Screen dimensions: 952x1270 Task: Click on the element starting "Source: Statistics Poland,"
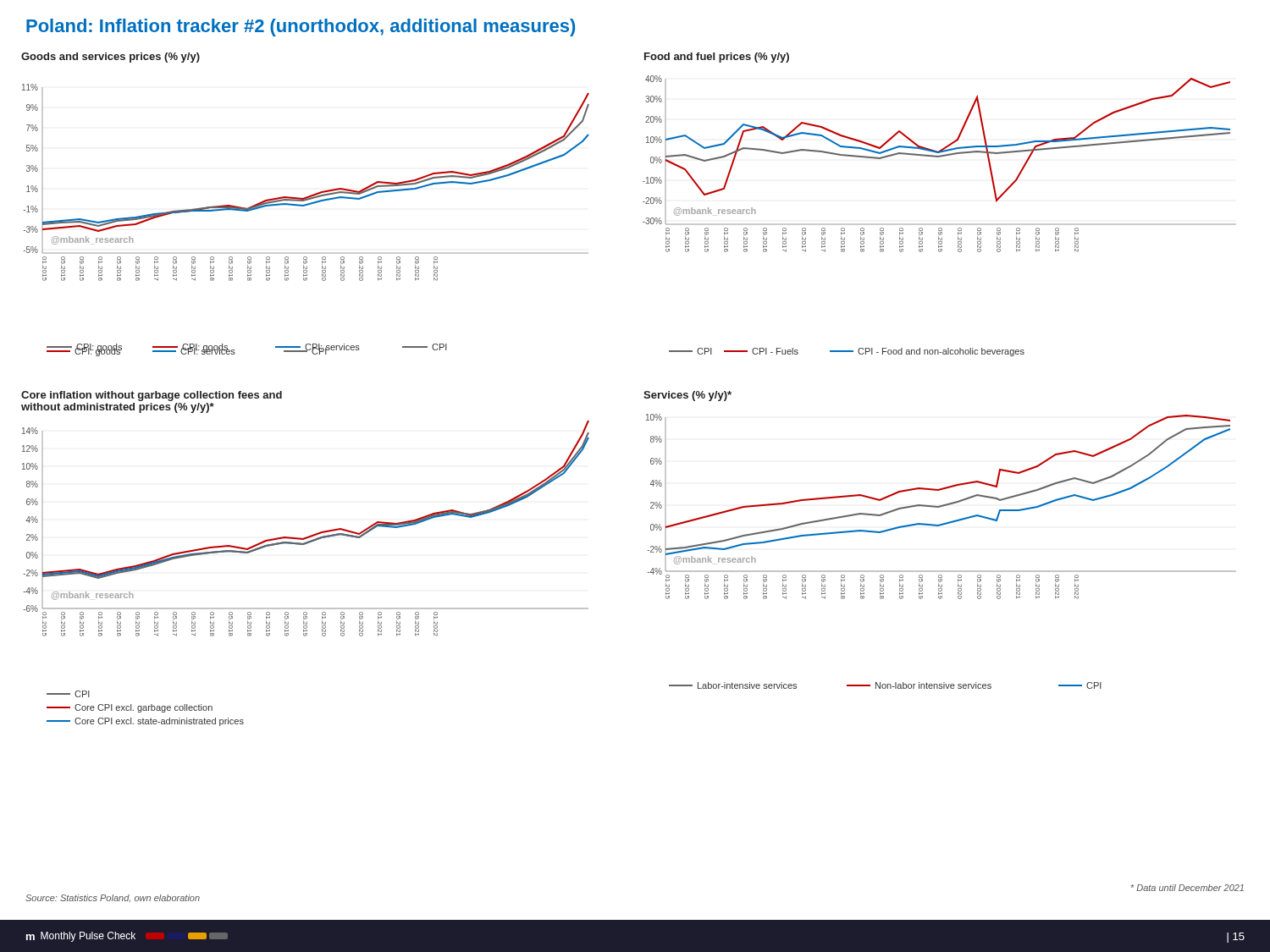(x=113, y=898)
